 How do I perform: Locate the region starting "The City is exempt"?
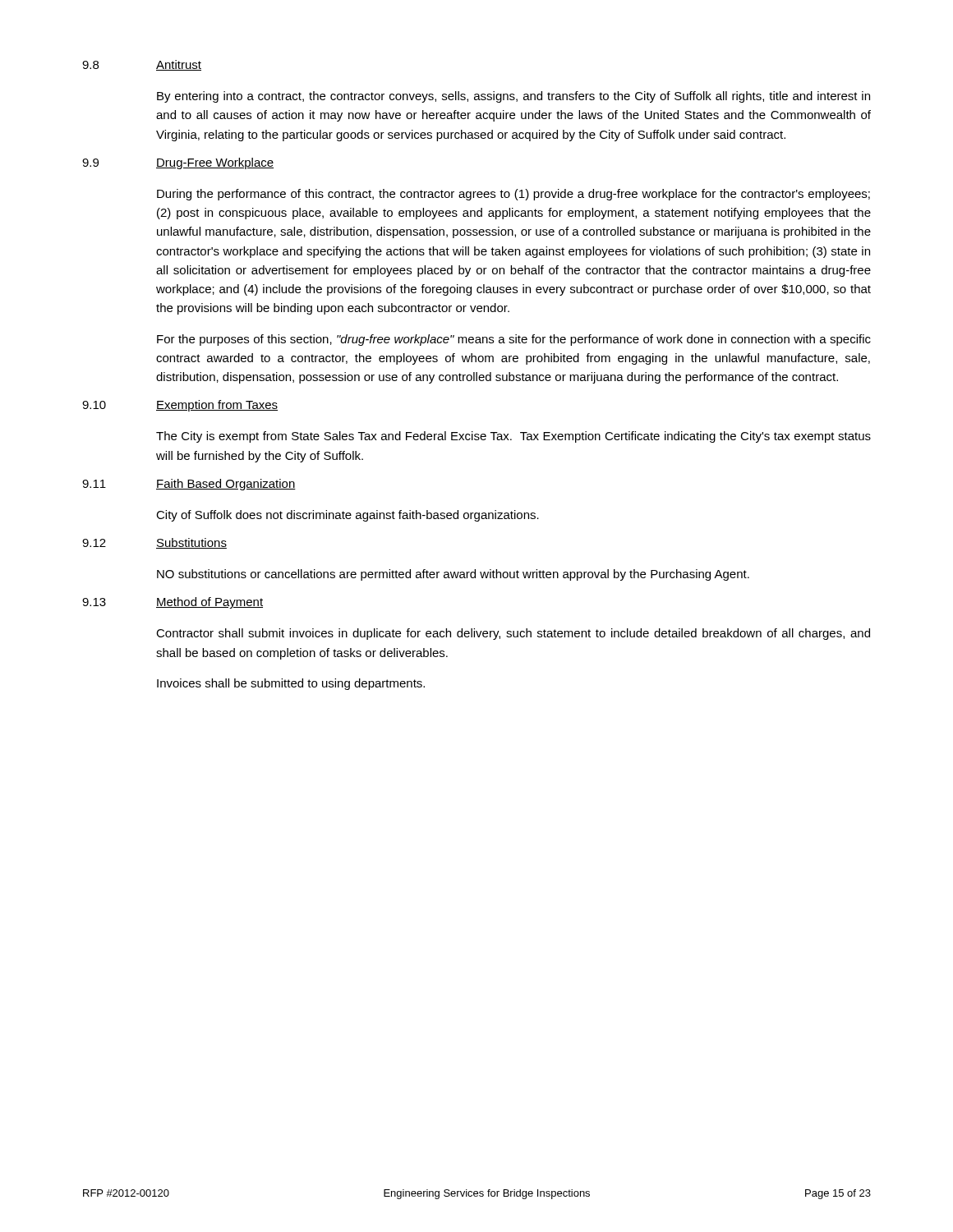pos(513,445)
